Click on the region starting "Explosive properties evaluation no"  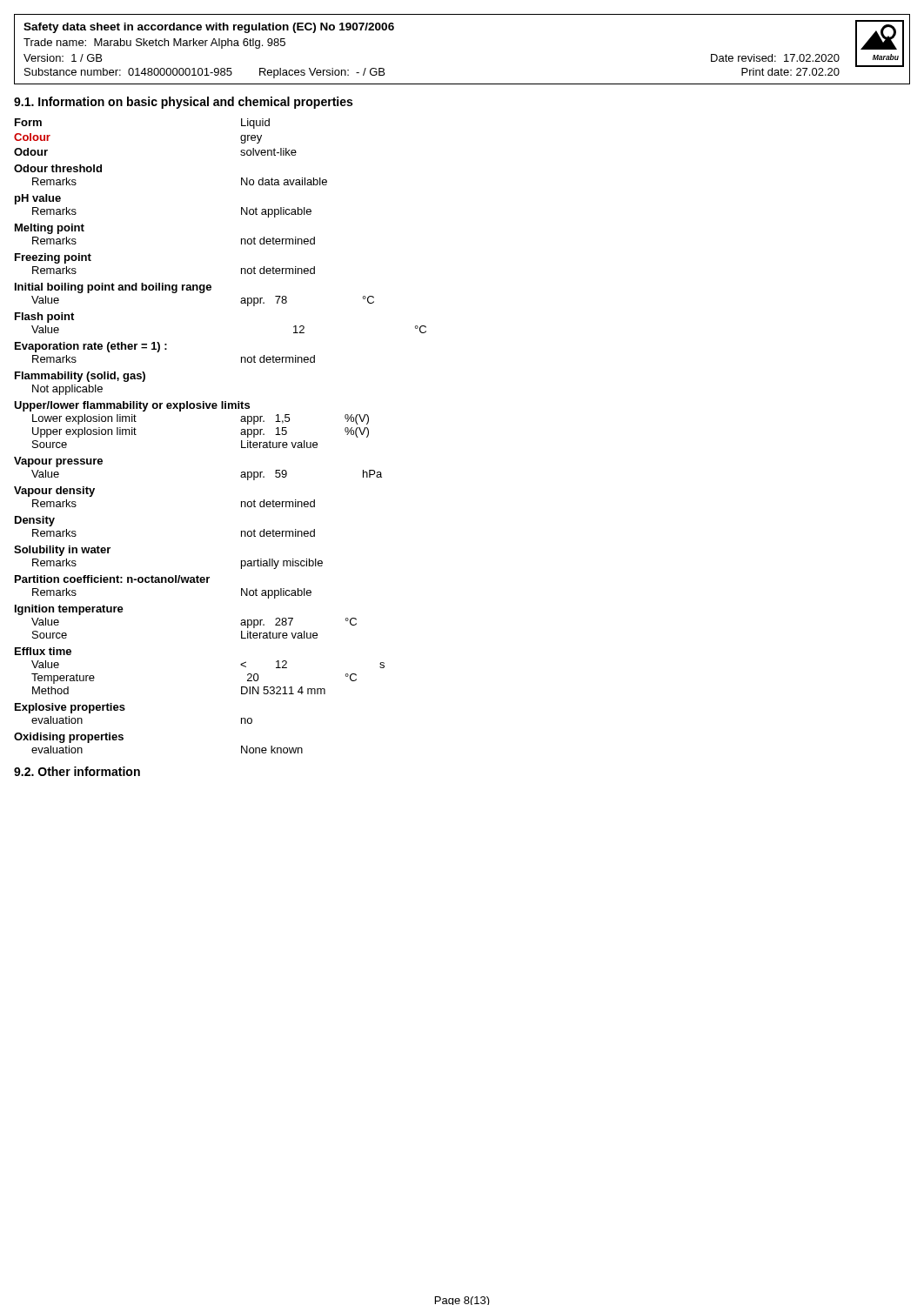pyautogui.click(x=70, y=708)
